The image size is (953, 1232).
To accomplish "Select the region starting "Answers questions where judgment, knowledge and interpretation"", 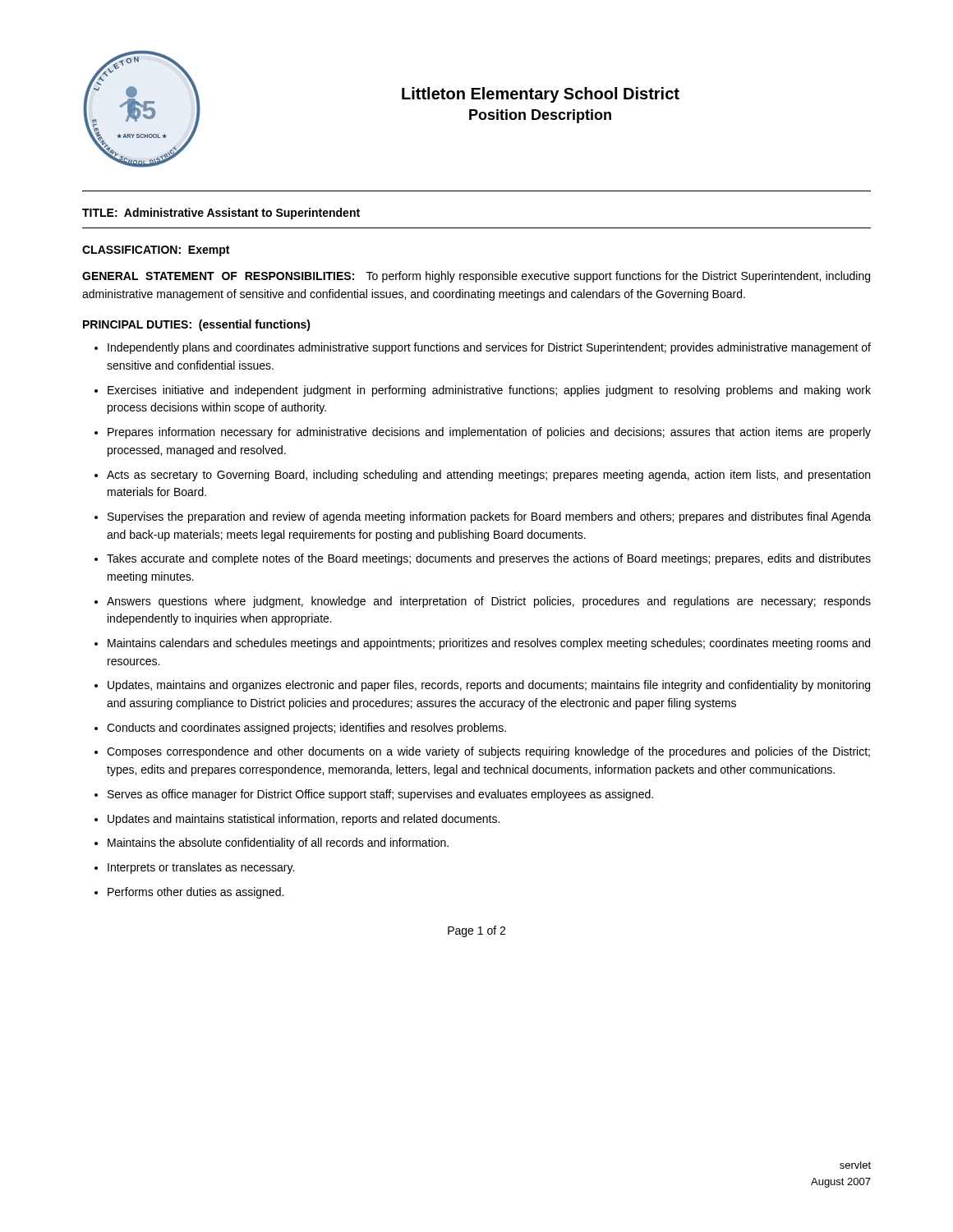I will click(489, 610).
